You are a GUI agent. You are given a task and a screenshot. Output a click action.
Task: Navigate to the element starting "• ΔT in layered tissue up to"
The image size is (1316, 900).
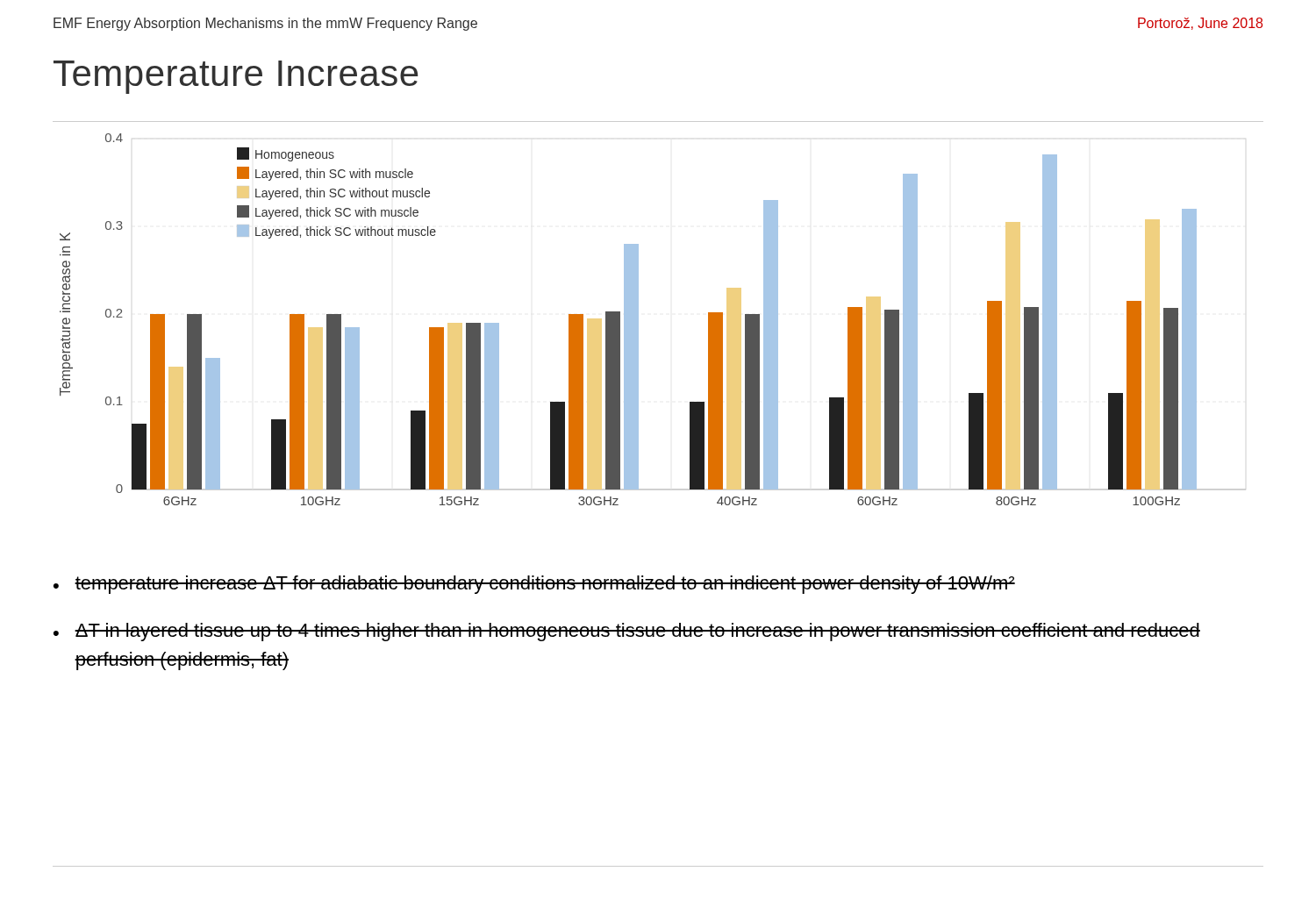click(x=658, y=645)
